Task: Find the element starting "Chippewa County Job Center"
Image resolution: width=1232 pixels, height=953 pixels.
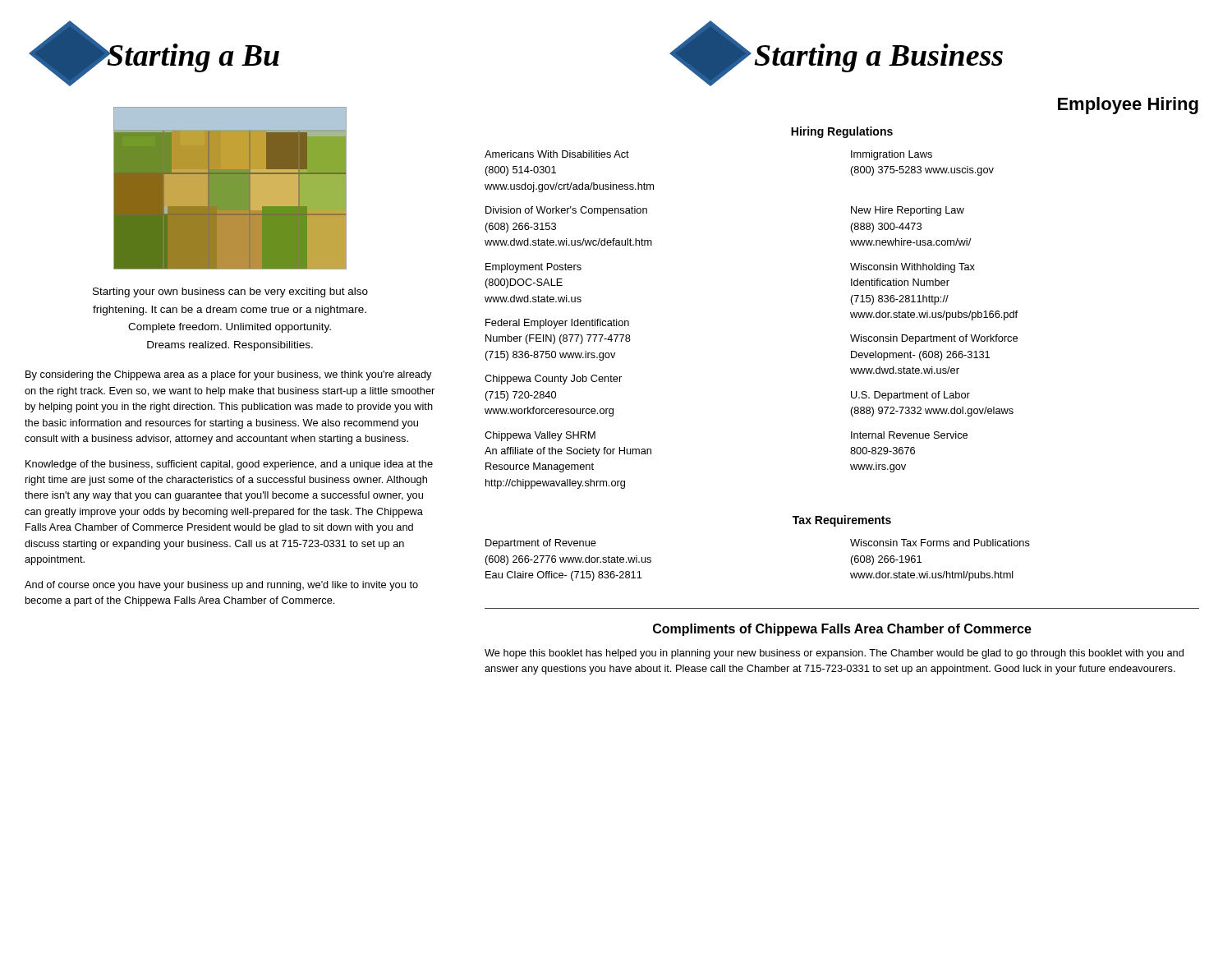Action: pyautogui.click(x=553, y=394)
